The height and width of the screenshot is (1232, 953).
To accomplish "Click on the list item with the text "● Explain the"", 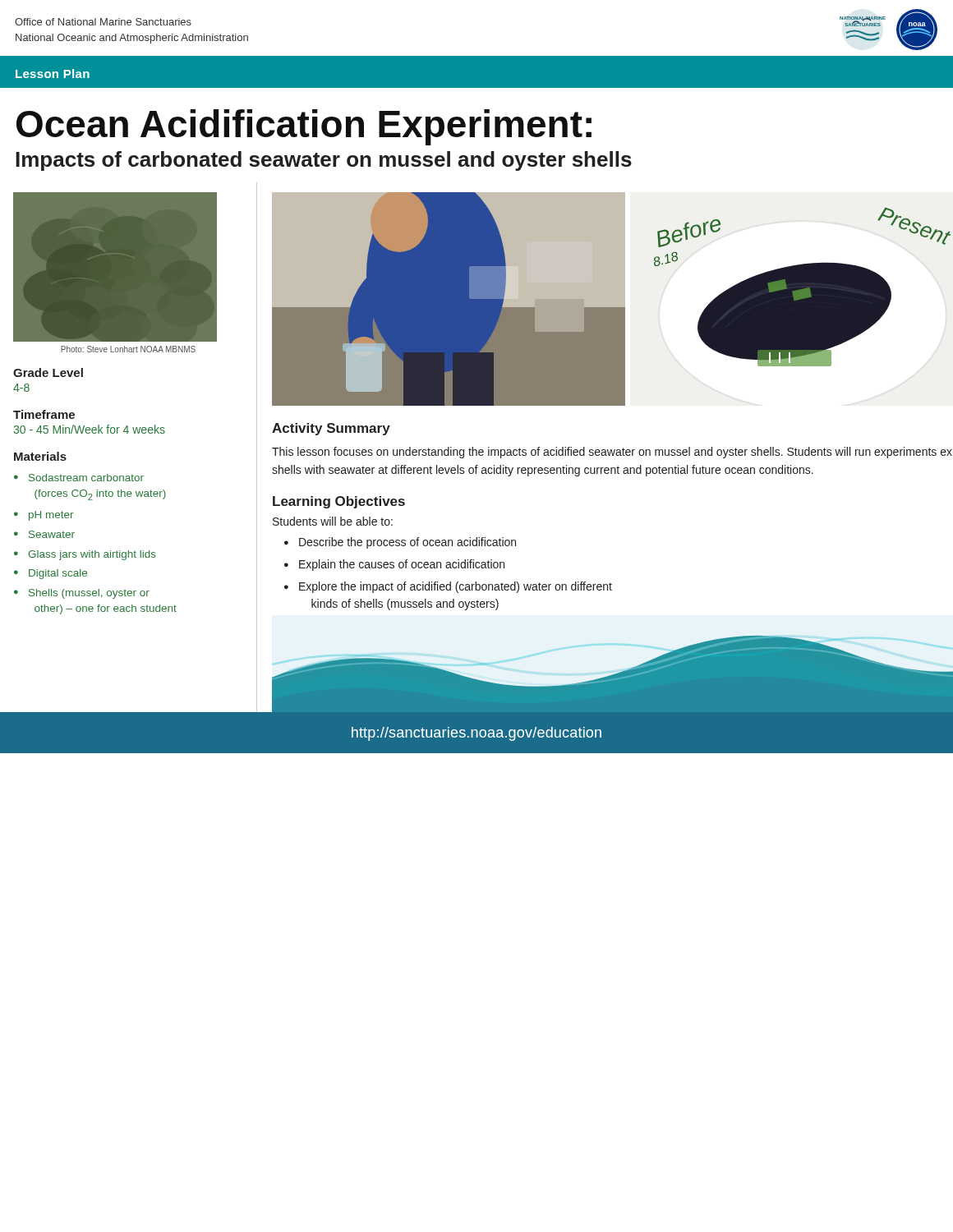I will [x=394, y=565].
